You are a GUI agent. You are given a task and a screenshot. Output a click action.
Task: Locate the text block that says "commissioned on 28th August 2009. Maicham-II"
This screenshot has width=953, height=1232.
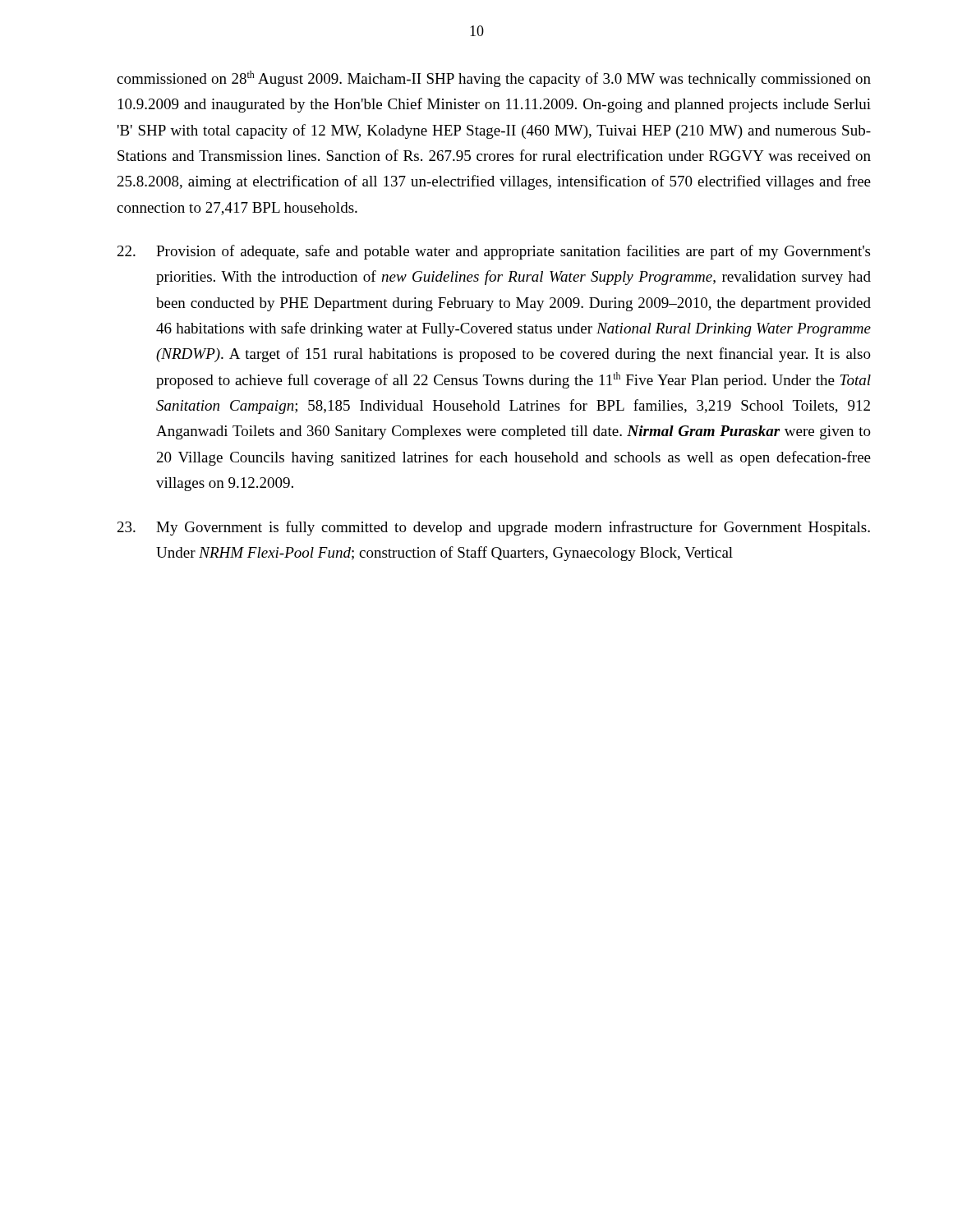pyautogui.click(x=494, y=142)
